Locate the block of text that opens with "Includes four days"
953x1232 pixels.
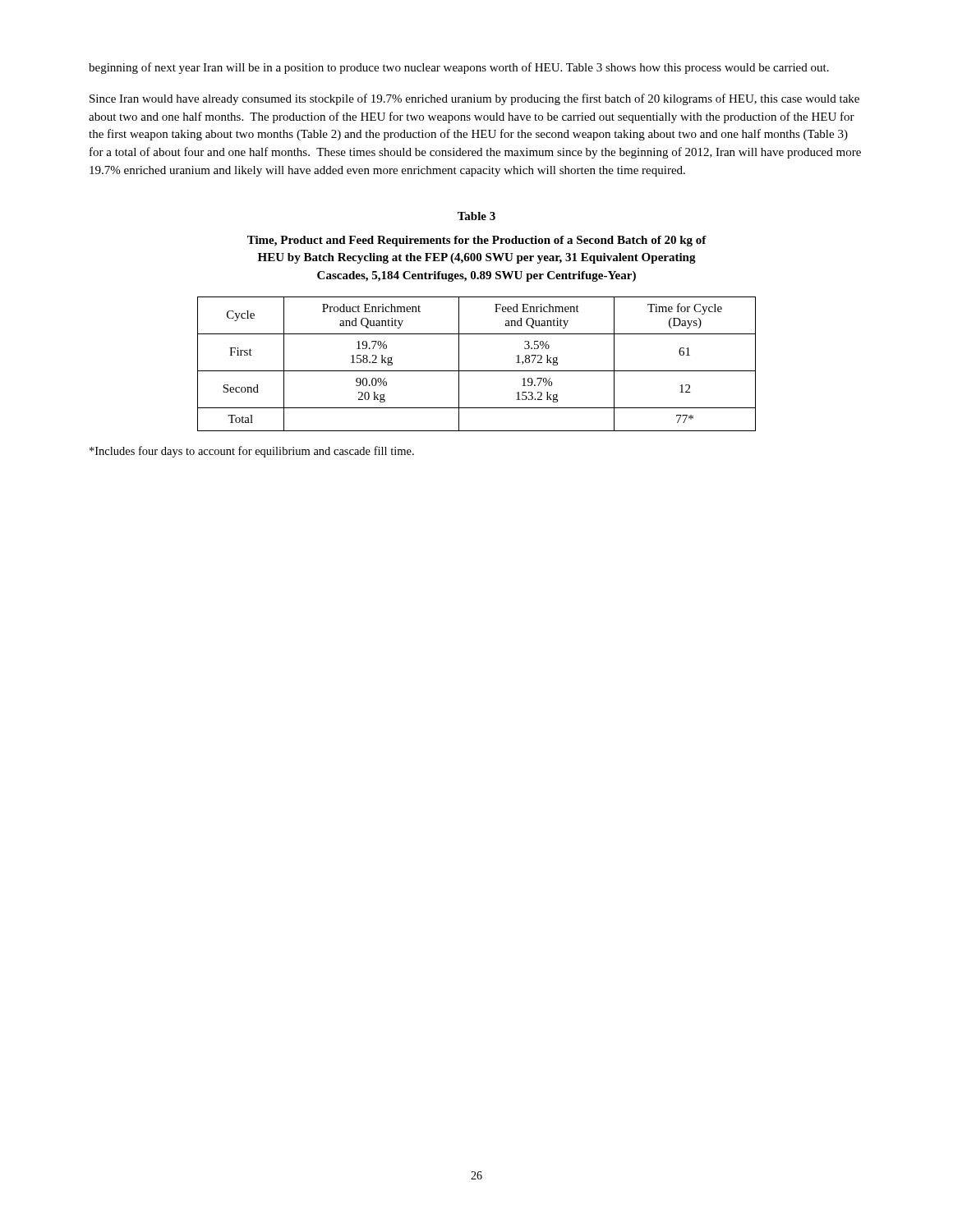(252, 451)
